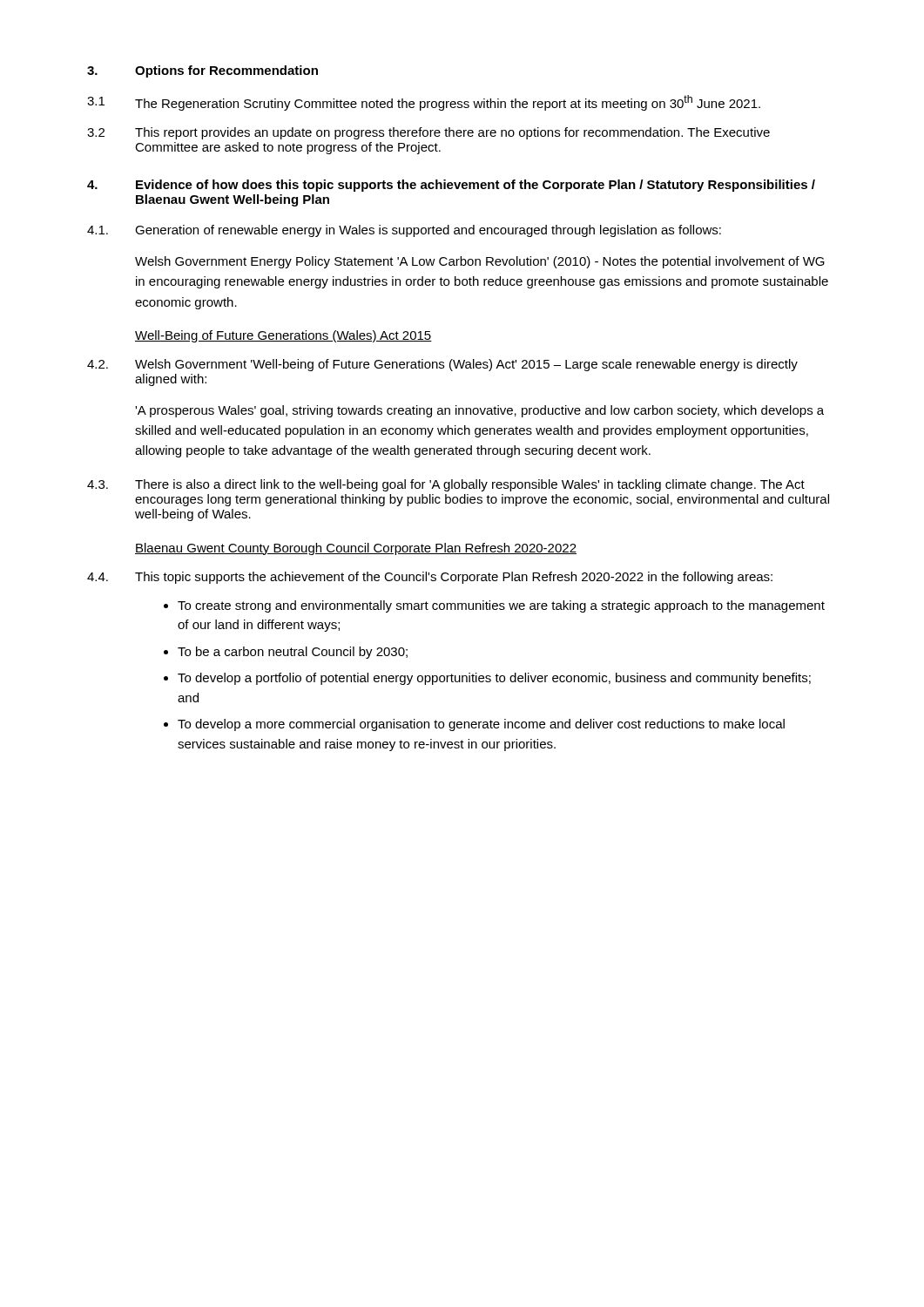Find the element starting "To create strong and environmentally smart communities"
This screenshot has width=924, height=1307.
501,614
